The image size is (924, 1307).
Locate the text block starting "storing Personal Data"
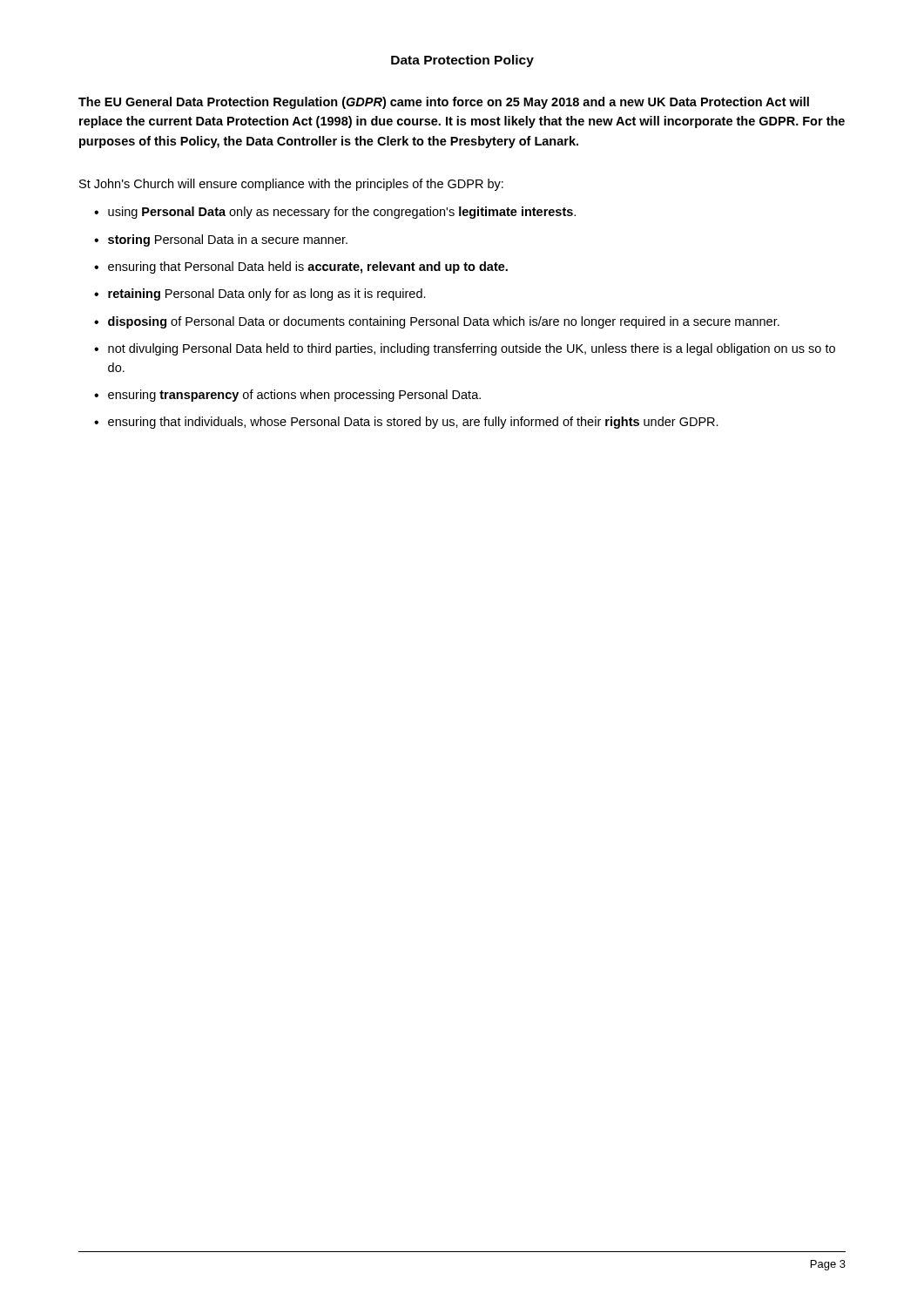[x=228, y=240]
